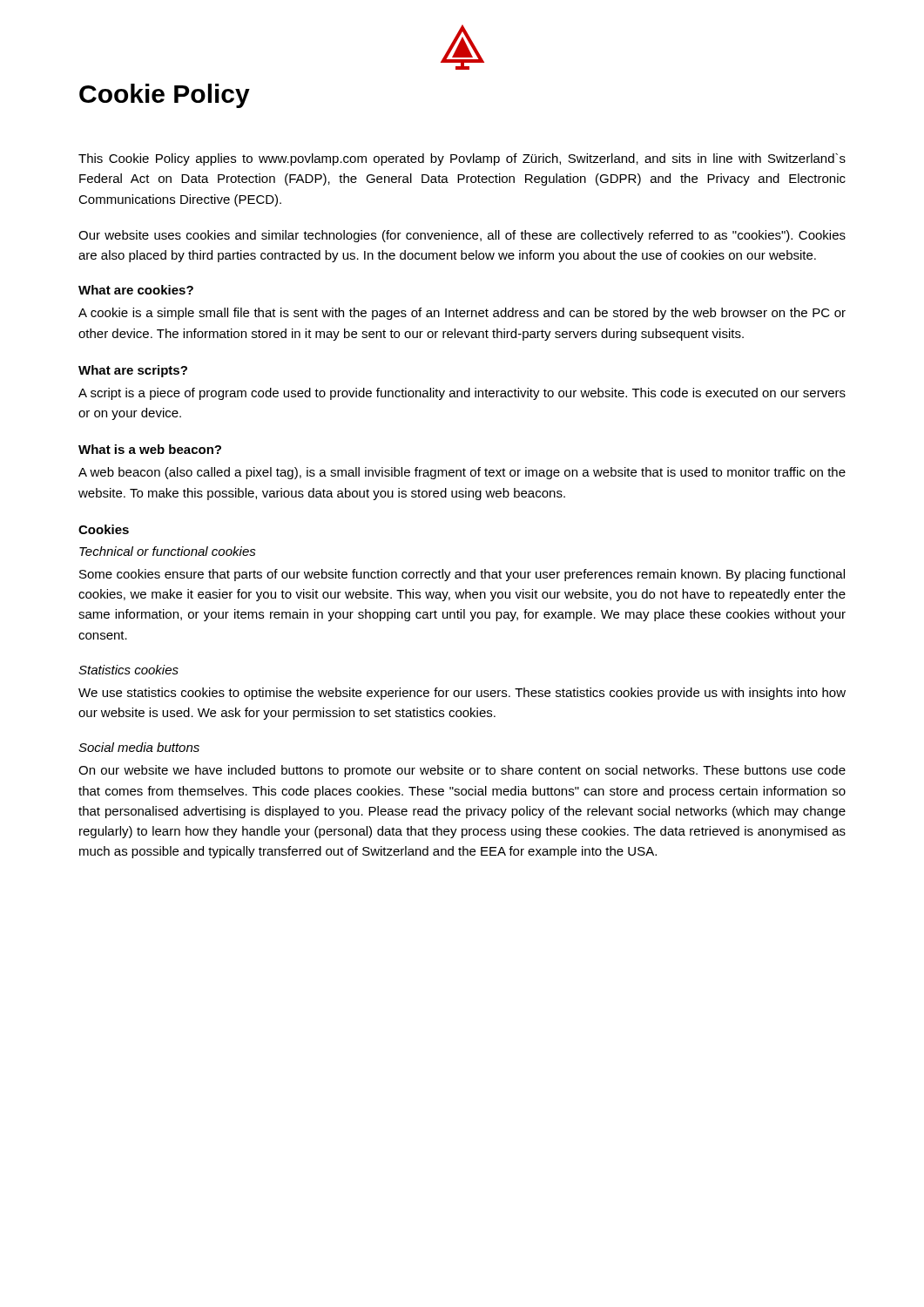
Task: Navigate to the passage starting "Our website uses cookies and similar technologies (for"
Action: click(x=462, y=245)
